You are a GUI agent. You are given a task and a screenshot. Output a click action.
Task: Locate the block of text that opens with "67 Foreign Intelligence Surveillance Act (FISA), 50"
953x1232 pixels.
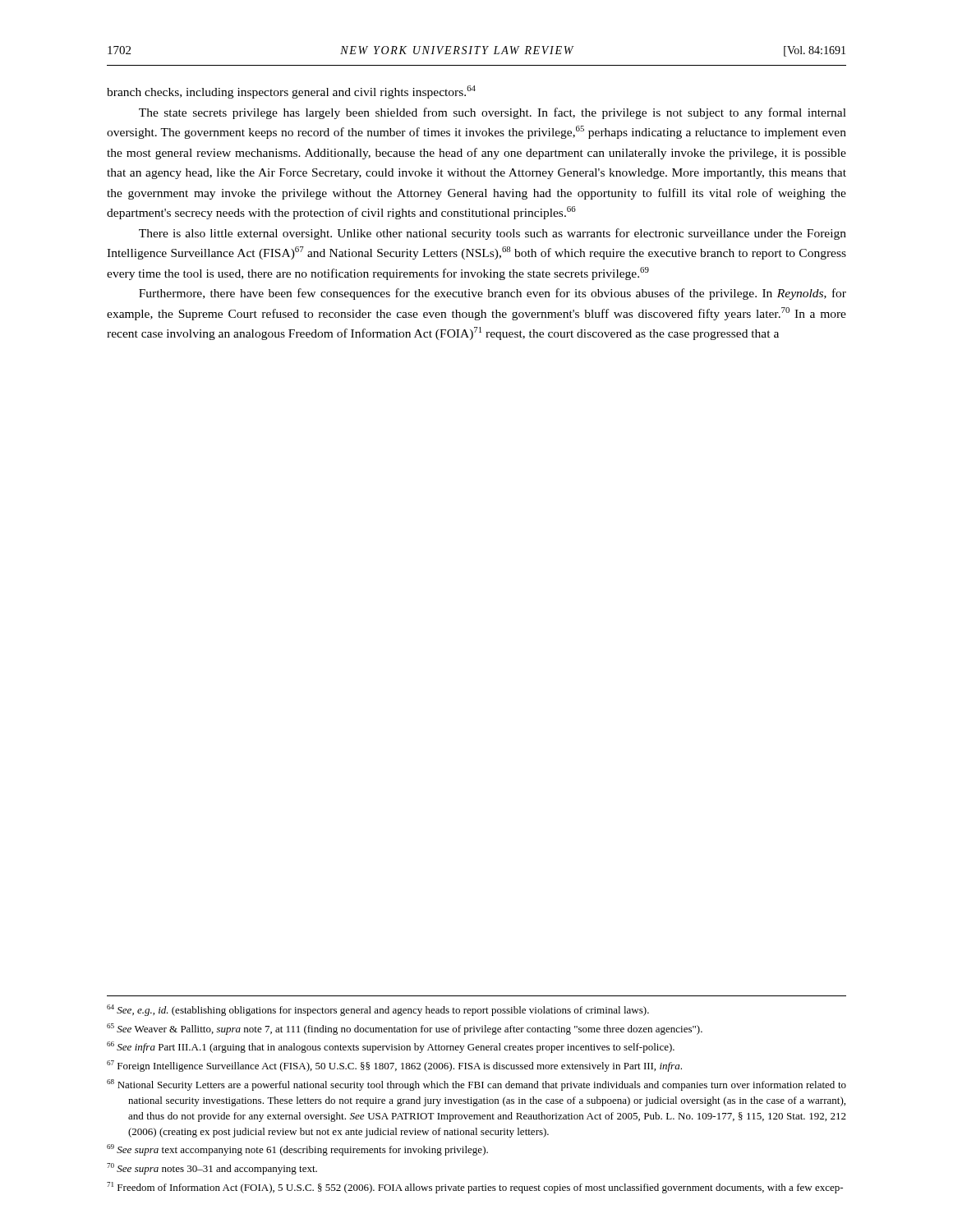[395, 1065]
